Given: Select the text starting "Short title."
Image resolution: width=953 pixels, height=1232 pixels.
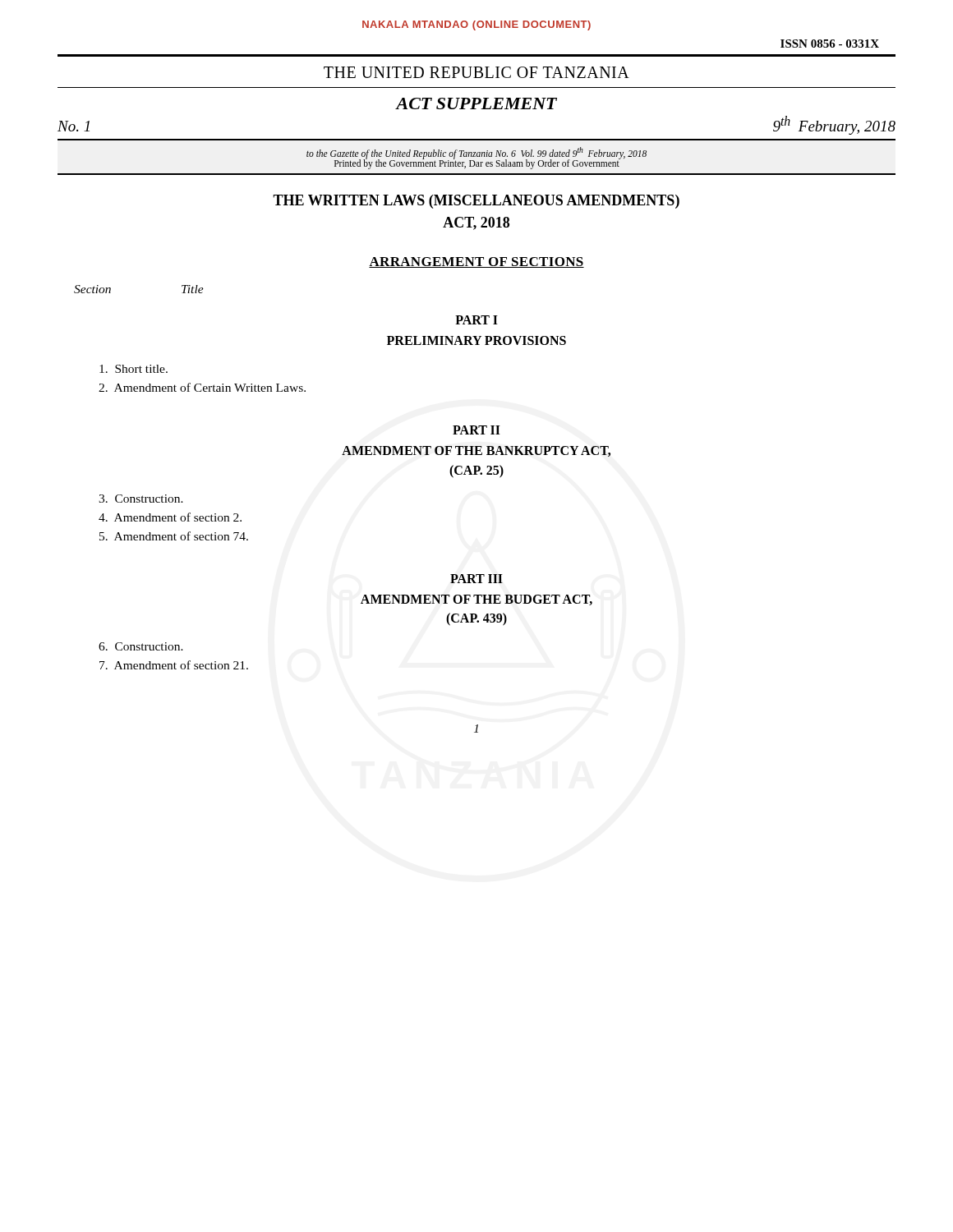Looking at the screenshot, I should click(133, 369).
